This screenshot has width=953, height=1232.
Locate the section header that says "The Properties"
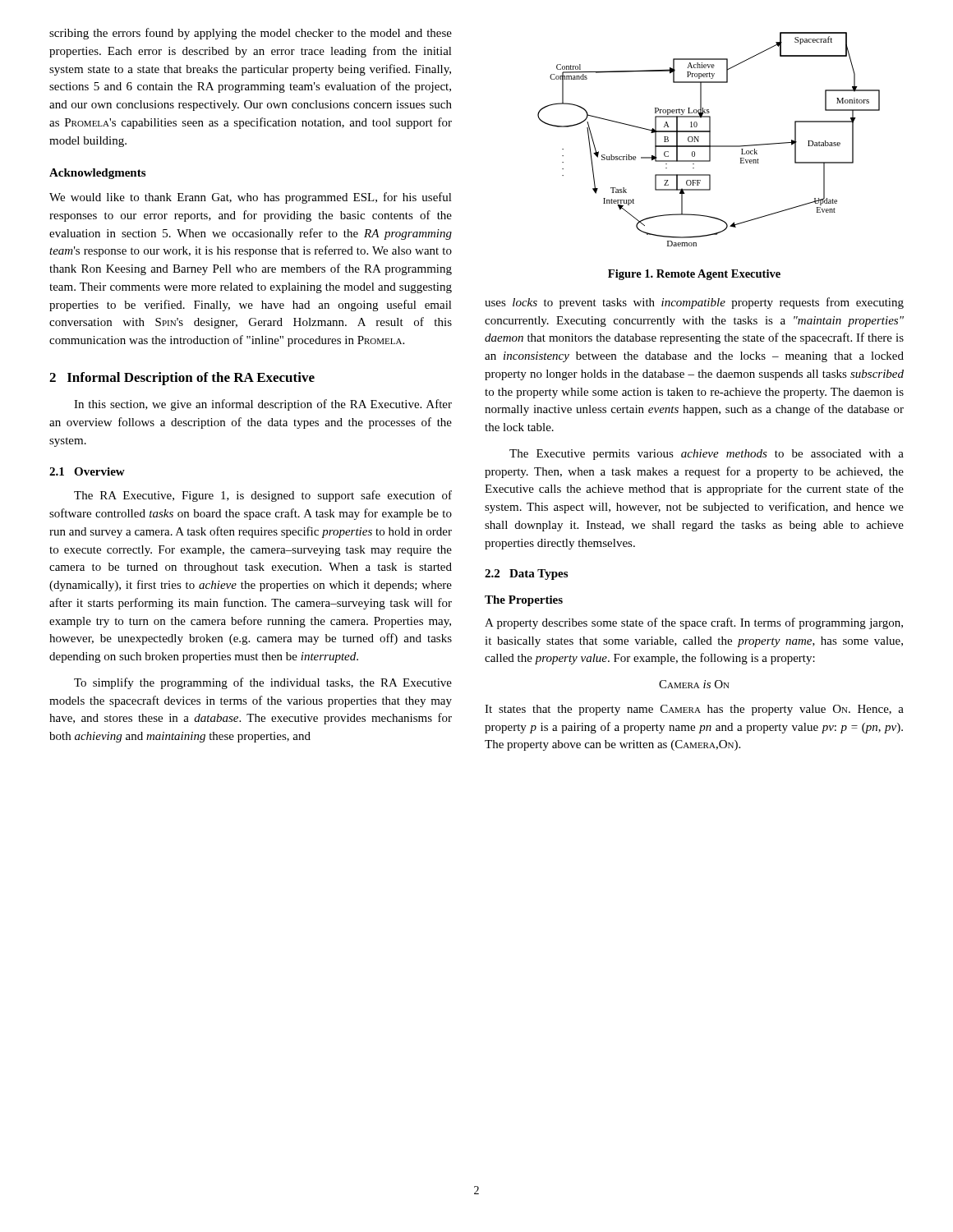click(524, 601)
